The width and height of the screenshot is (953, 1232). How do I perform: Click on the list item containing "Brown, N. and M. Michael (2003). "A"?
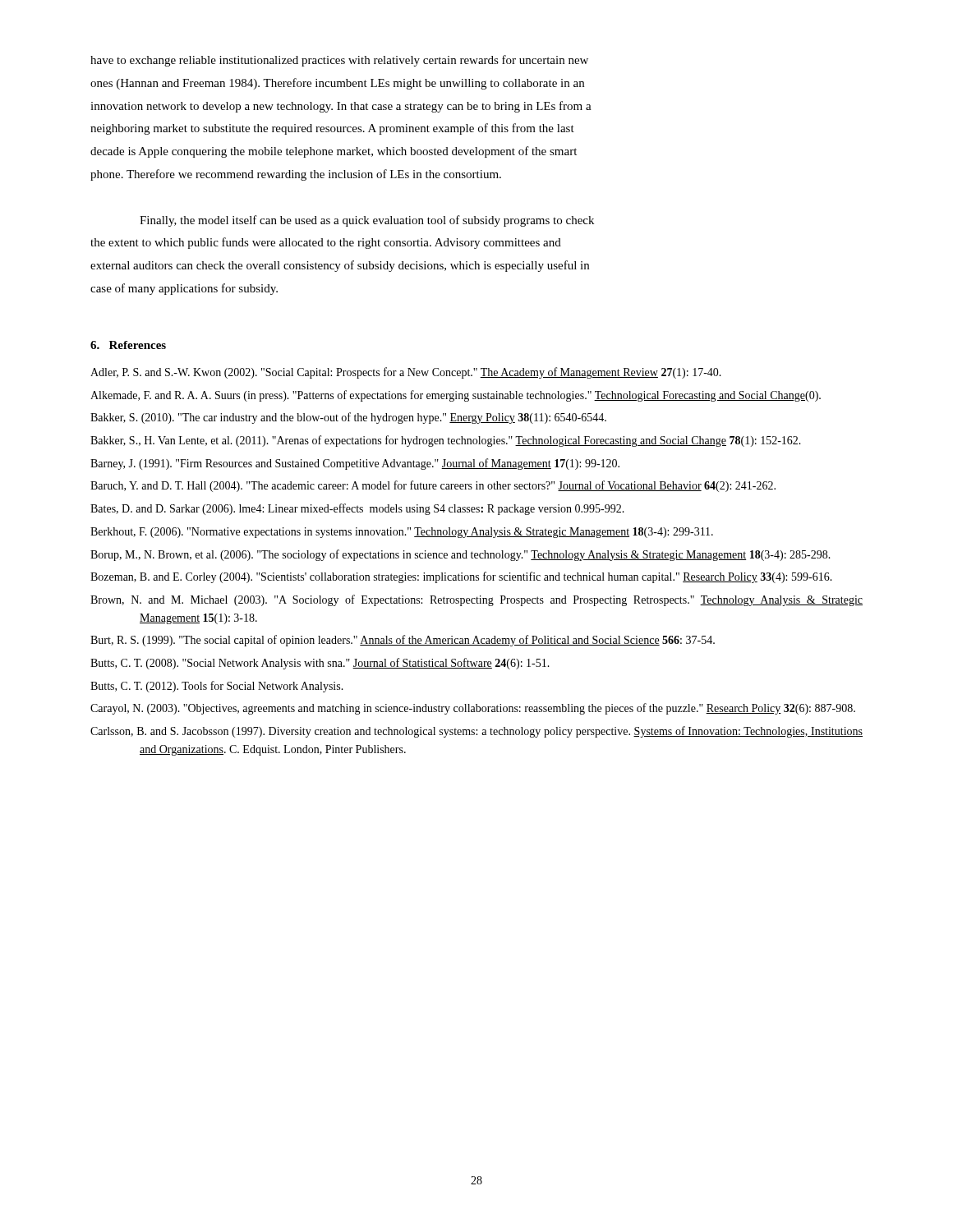476,609
